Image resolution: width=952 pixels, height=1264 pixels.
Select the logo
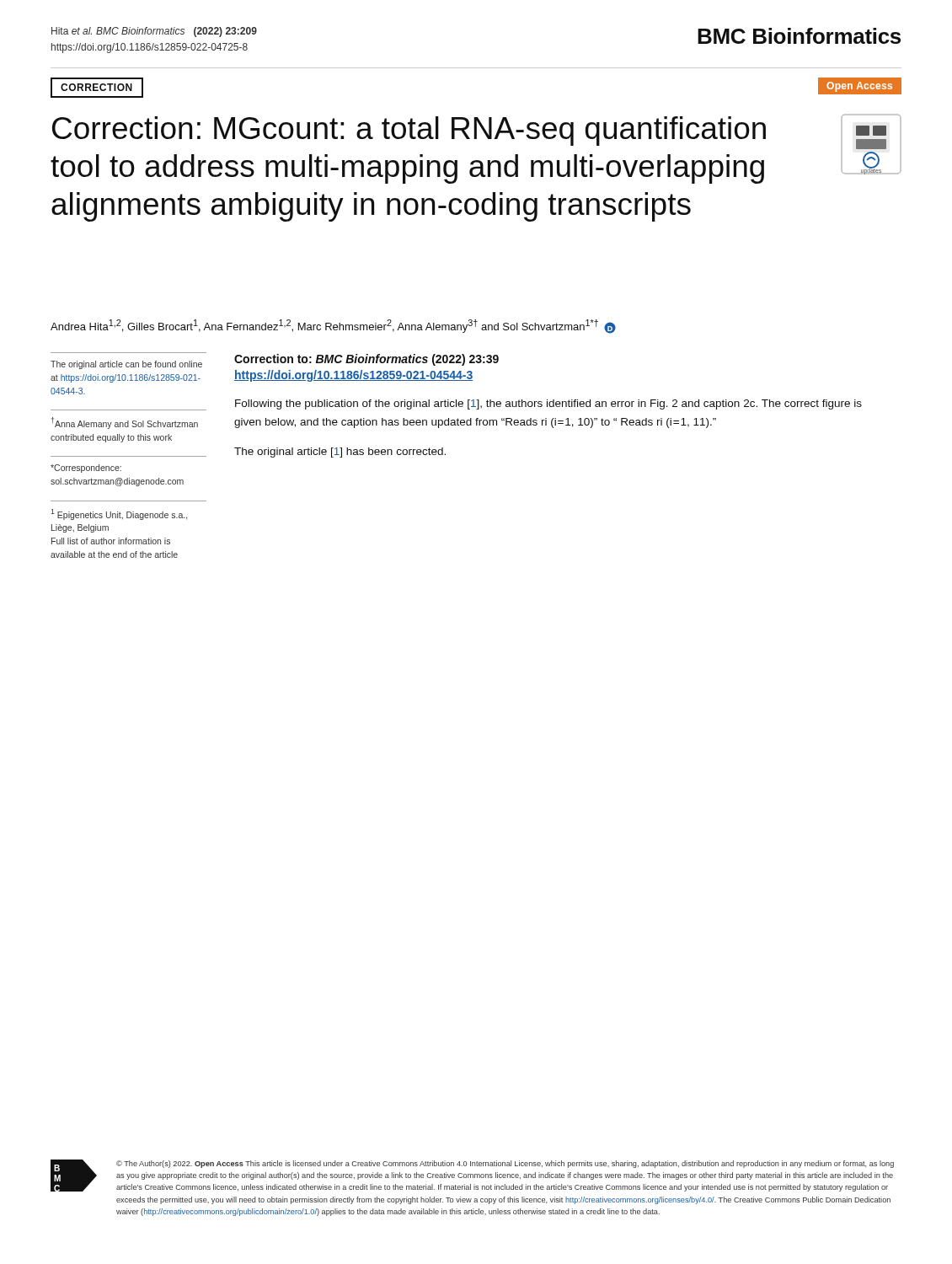click(x=77, y=1177)
